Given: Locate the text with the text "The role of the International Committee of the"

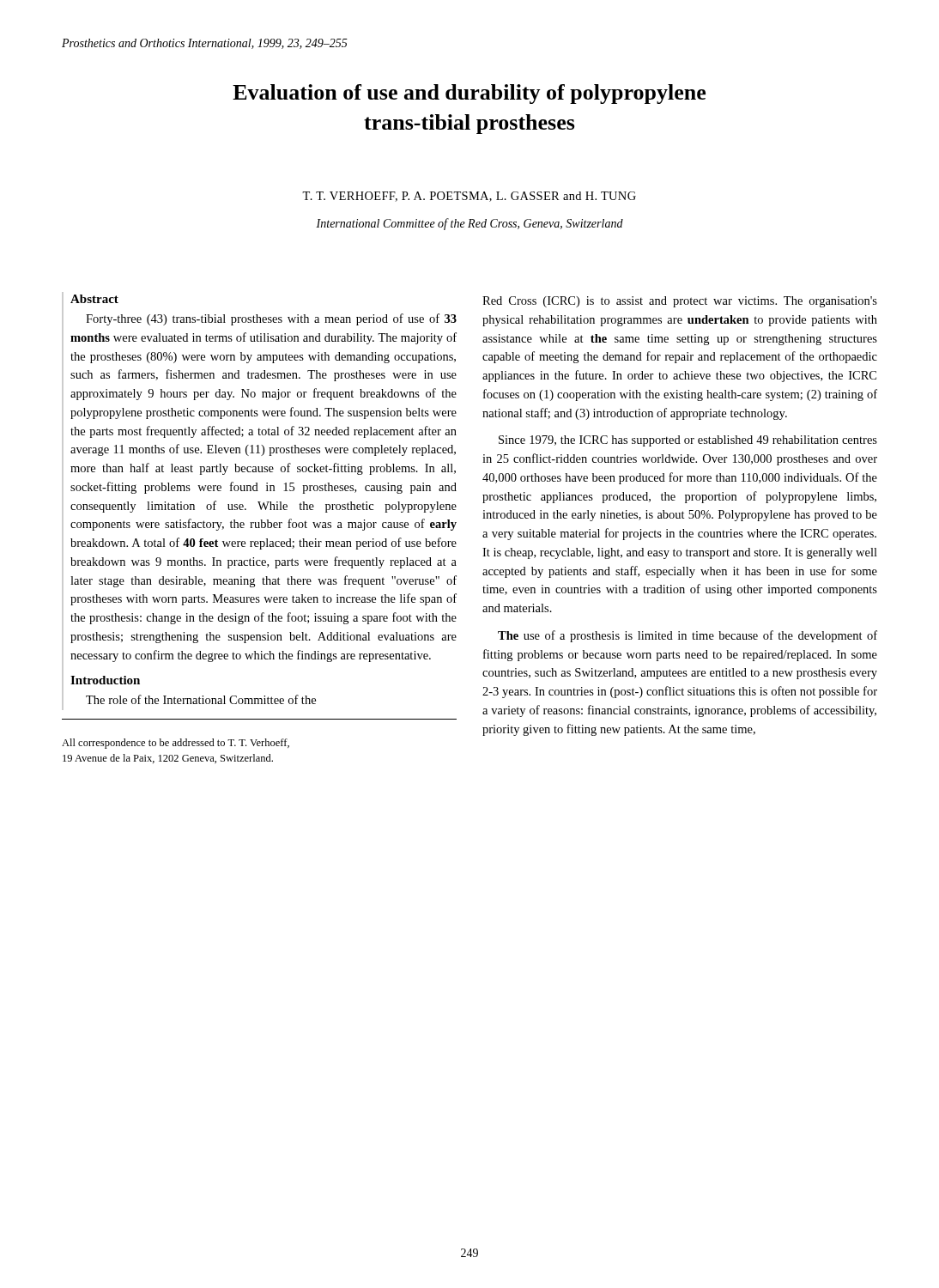Looking at the screenshot, I should pos(264,701).
